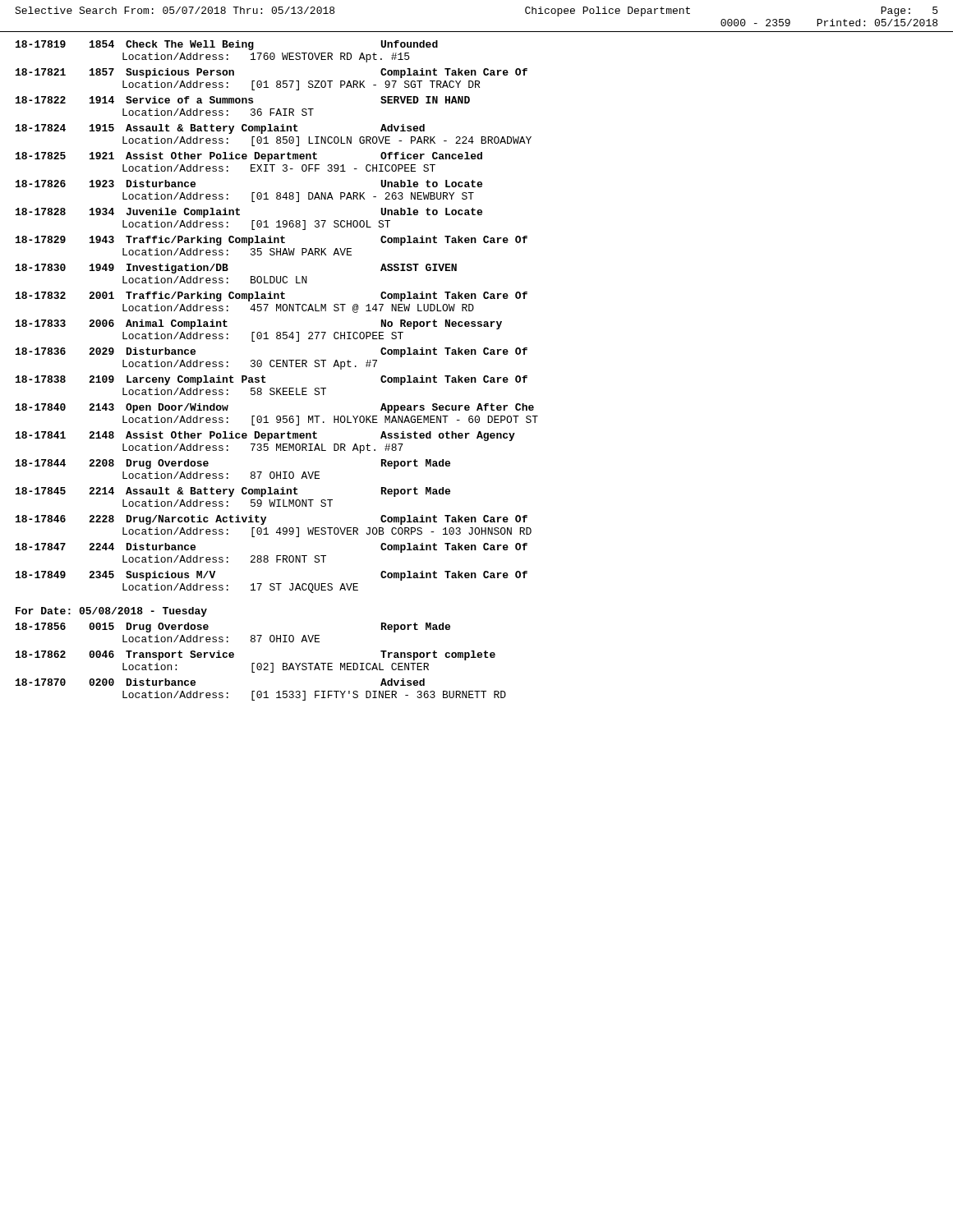The width and height of the screenshot is (953, 1232).
Task: Point to the block starting "18-17824 1915 Assault & Battery"
Action: pyautogui.click(x=476, y=135)
